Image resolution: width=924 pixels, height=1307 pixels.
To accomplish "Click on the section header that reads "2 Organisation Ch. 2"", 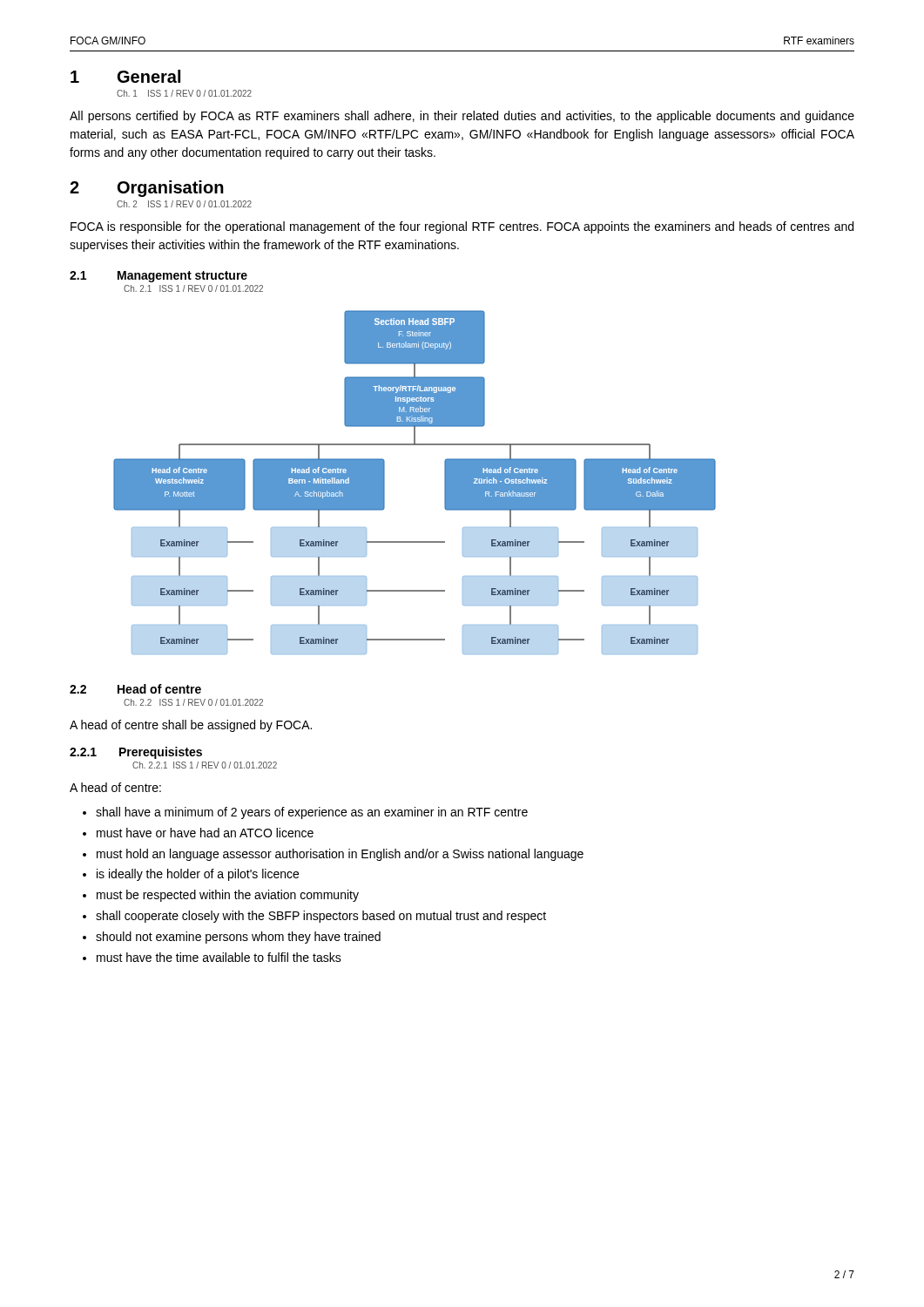I will (x=147, y=189).
